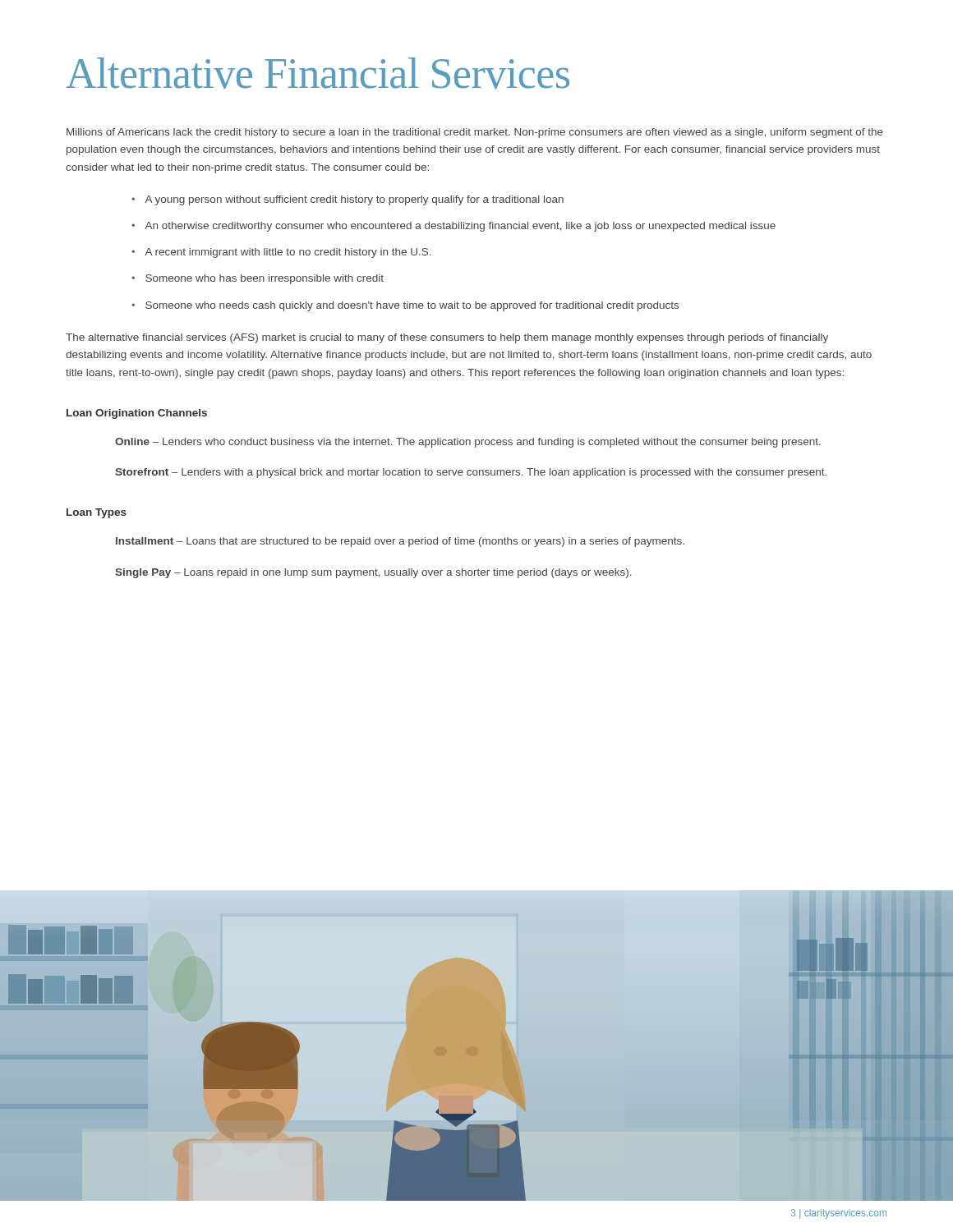
Task: Navigate to the region starting "The alternative financial services (AFS) market"
Action: tap(469, 355)
